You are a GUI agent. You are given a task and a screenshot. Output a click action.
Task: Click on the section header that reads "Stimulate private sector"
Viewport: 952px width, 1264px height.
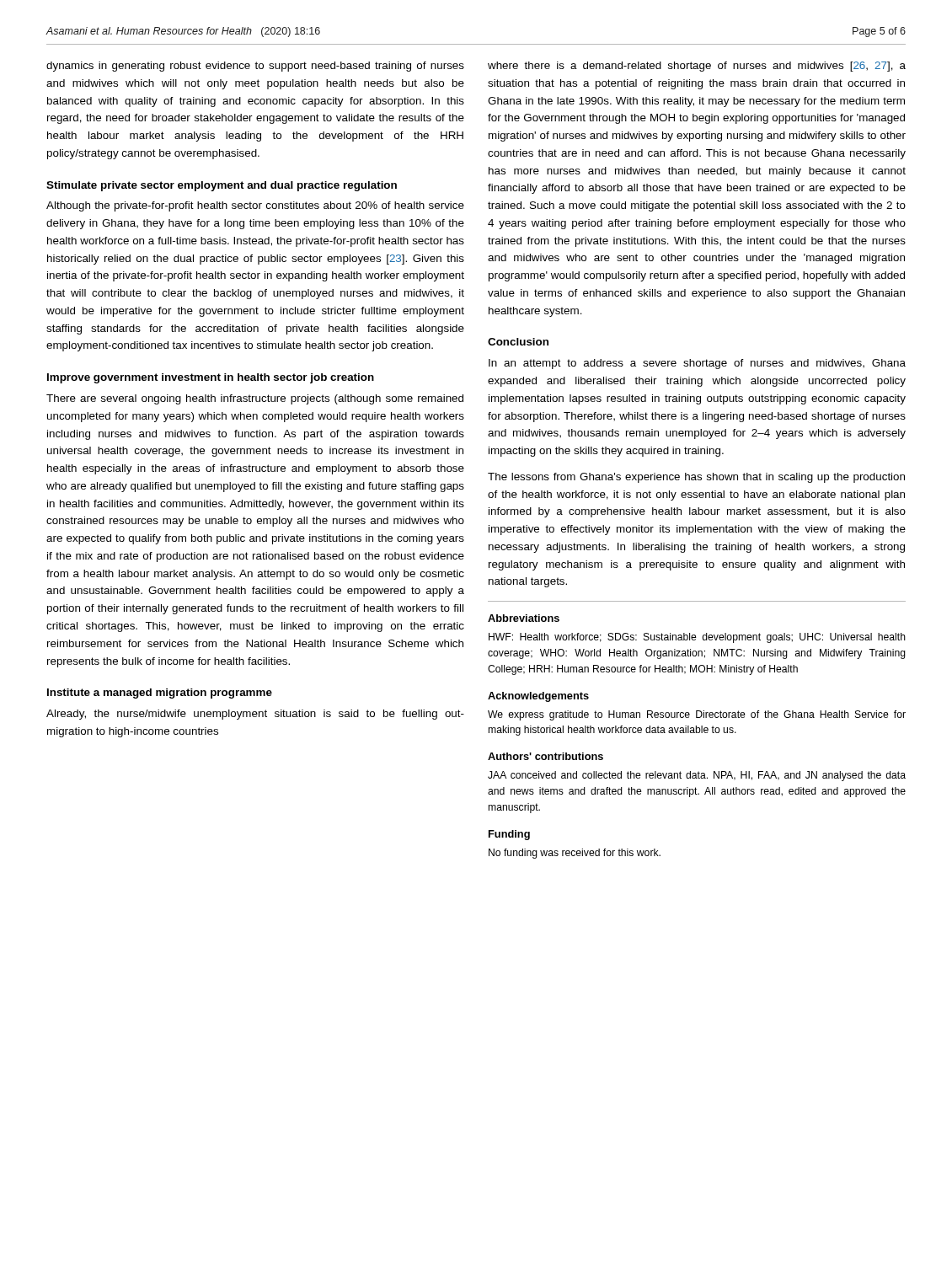click(x=222, y=185)
